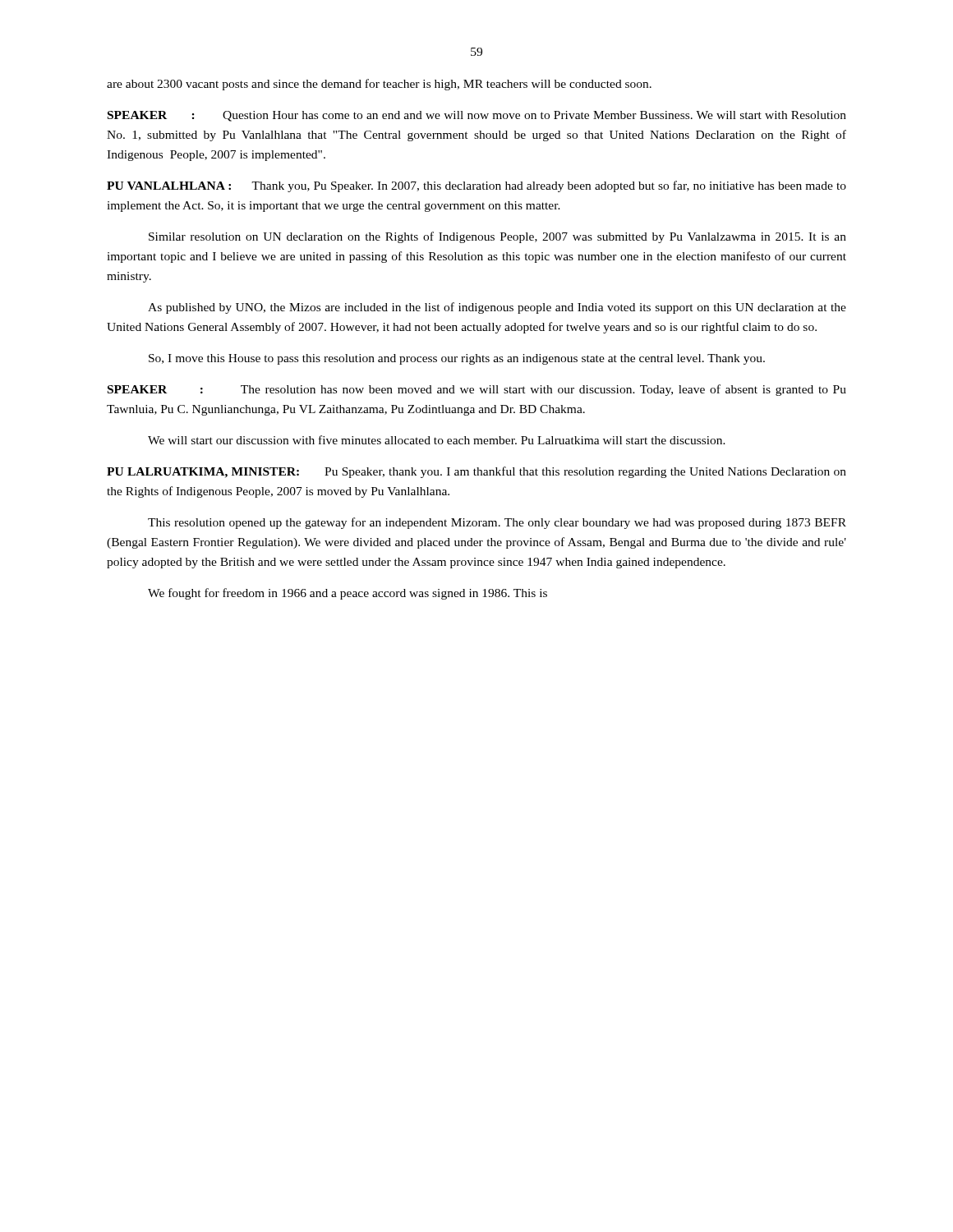Point to the block starting "We will start our discussion"

click(x=437, y=440)
